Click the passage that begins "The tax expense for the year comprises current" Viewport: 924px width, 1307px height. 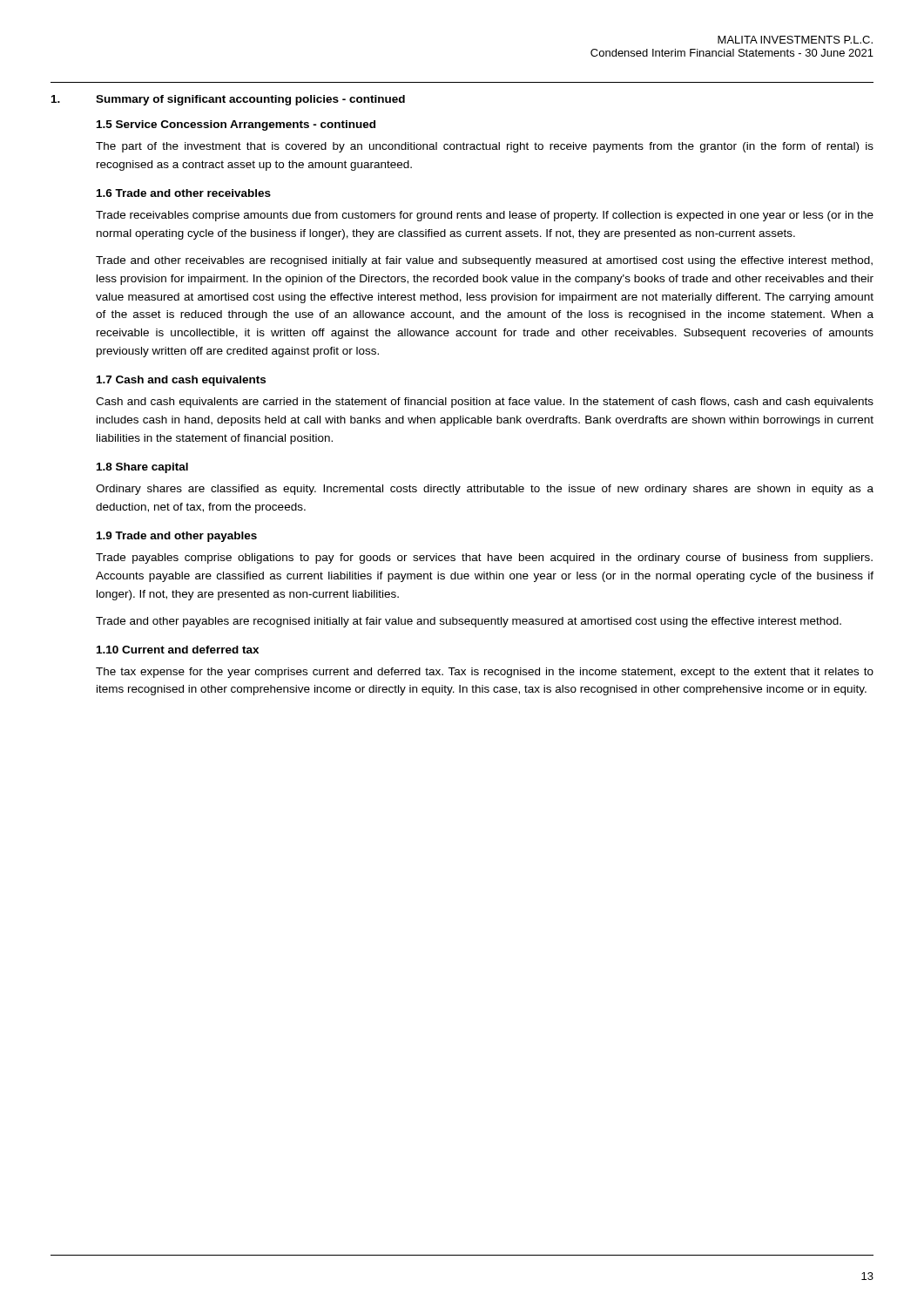click(x=485, y=680)
